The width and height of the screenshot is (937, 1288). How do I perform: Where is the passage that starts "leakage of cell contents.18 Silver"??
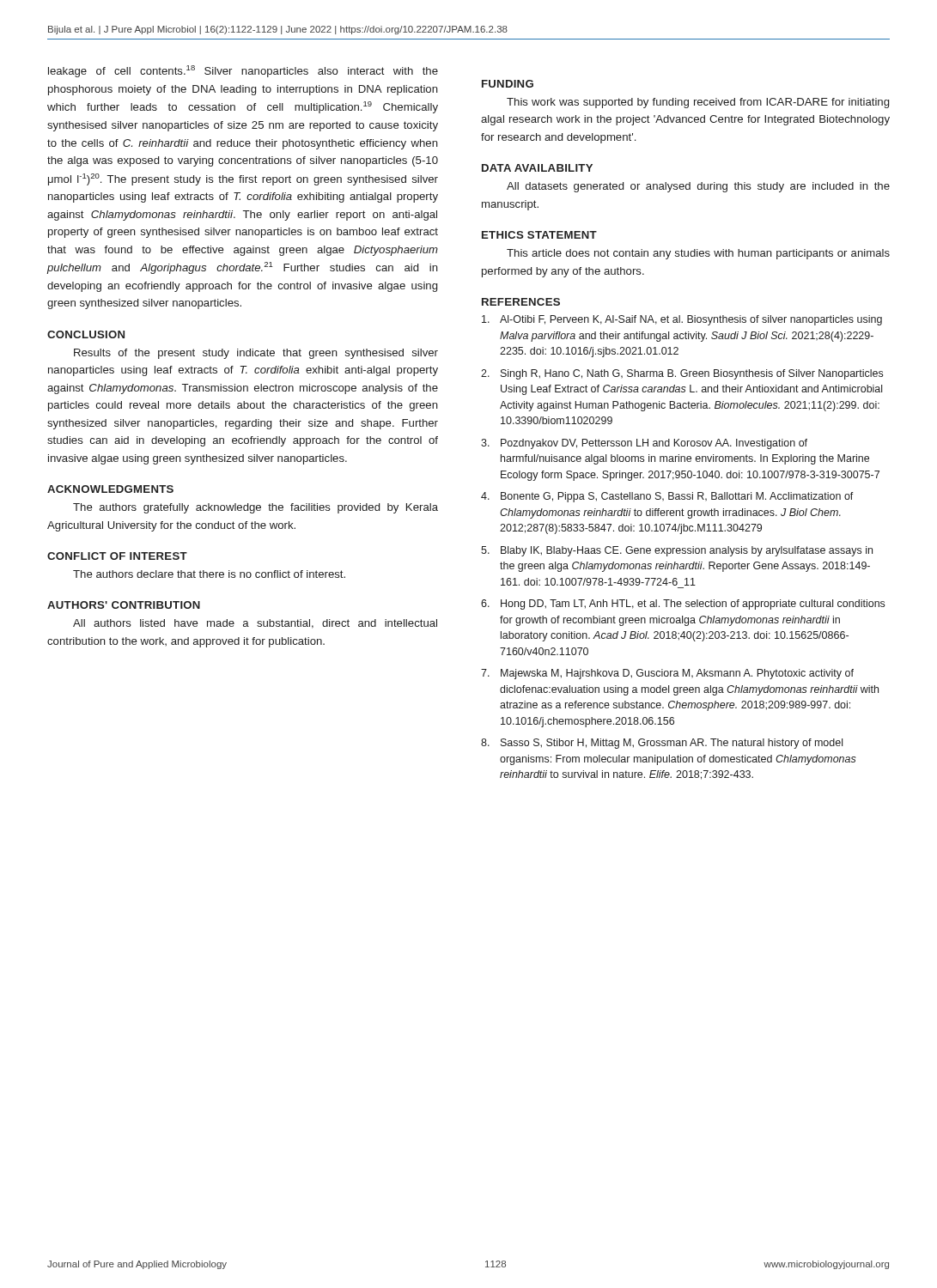243,187
